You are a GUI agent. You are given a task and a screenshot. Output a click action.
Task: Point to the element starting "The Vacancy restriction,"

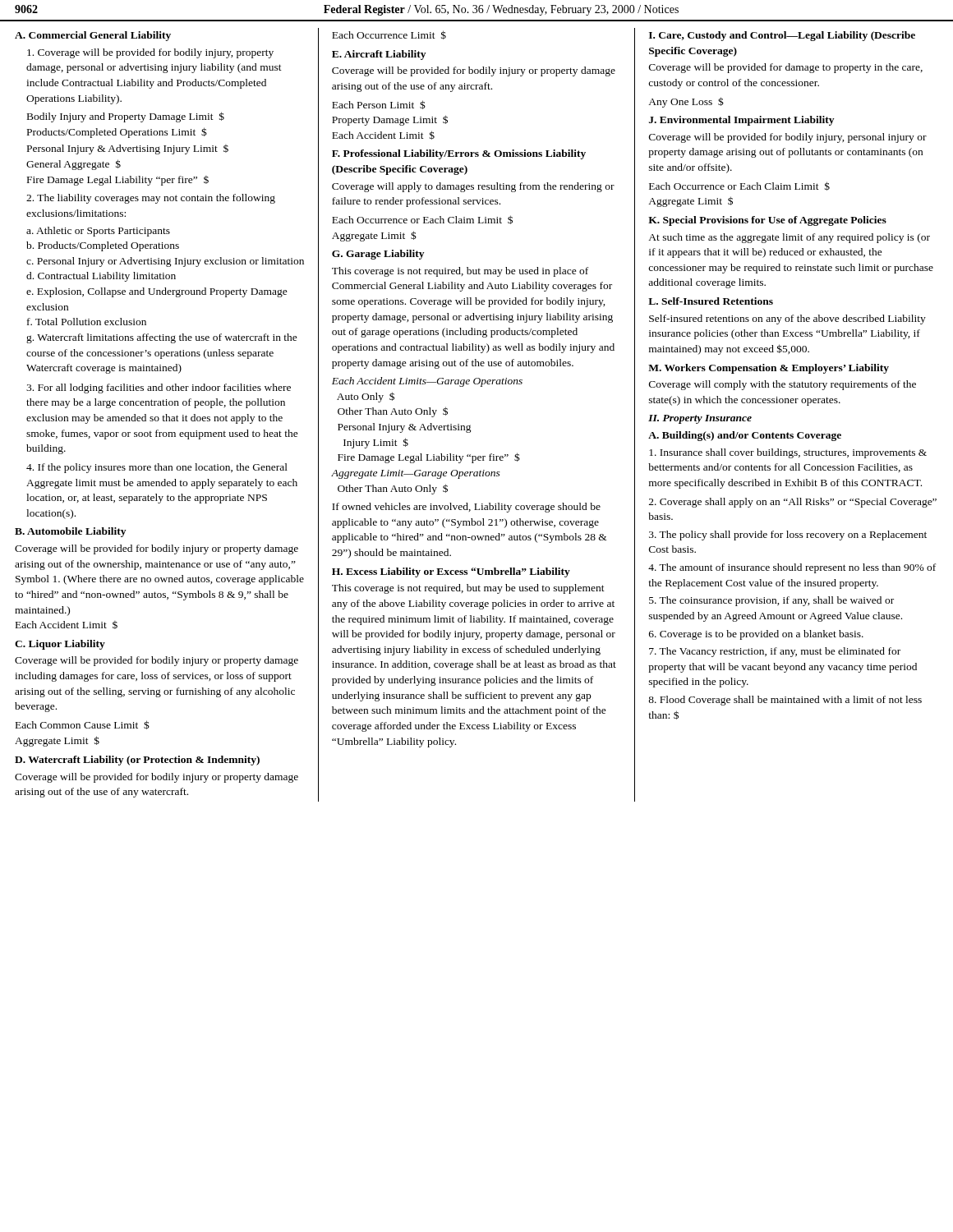(x=783, y=666)
